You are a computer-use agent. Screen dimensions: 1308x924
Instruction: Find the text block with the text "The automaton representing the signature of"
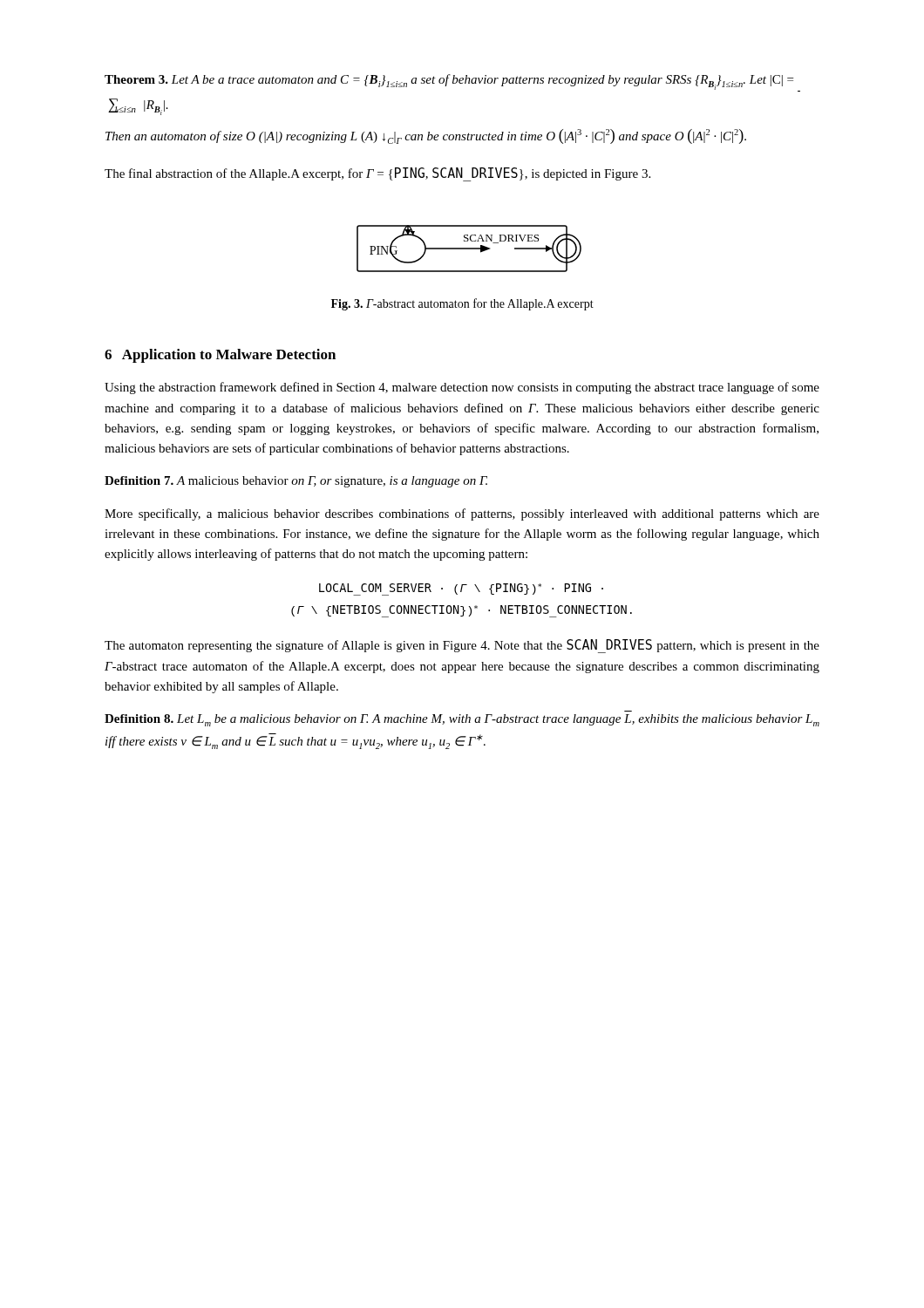pyautogui.click(x=462, y=665)
